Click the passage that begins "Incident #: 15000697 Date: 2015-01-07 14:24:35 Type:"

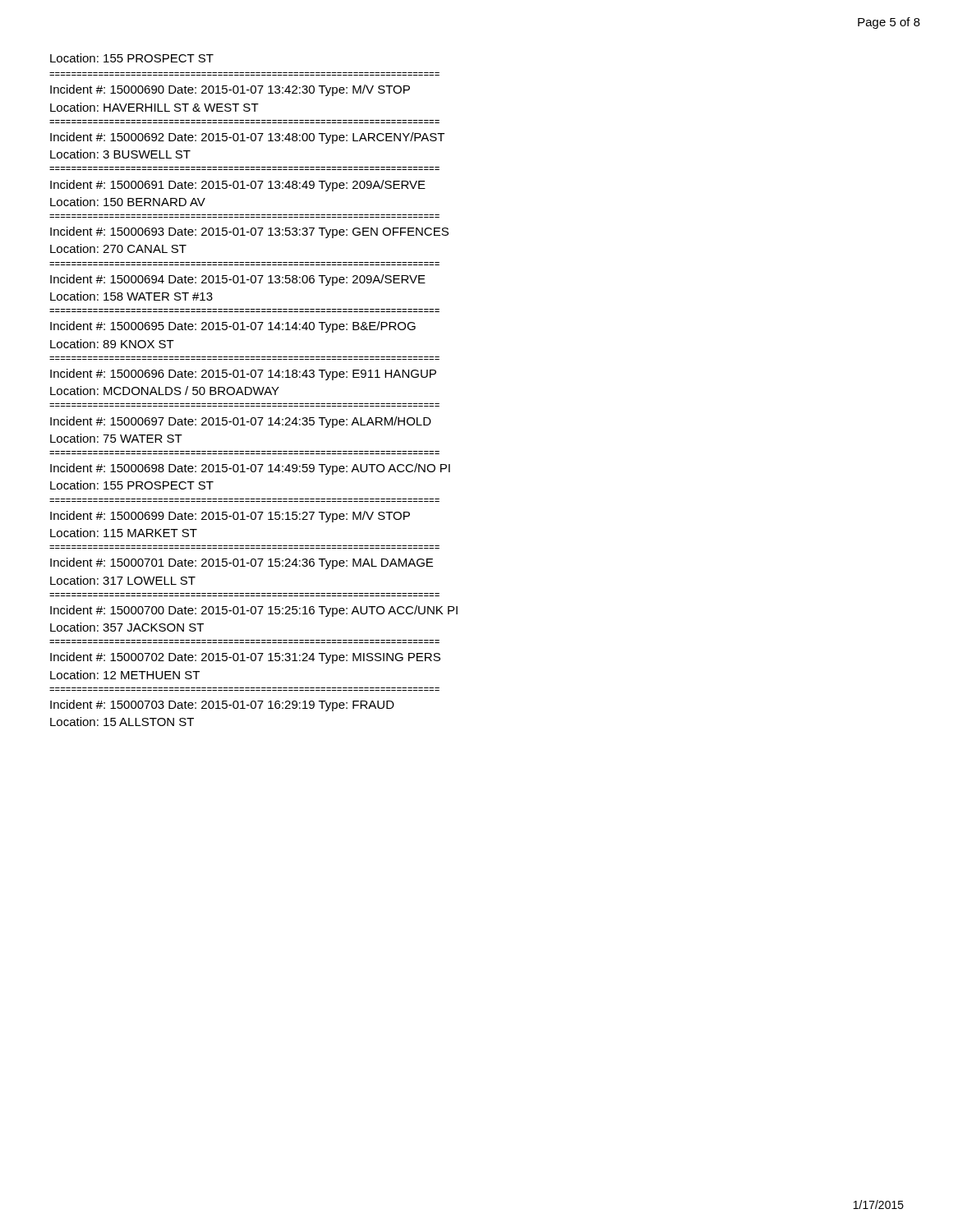click(x=241, y=422)
